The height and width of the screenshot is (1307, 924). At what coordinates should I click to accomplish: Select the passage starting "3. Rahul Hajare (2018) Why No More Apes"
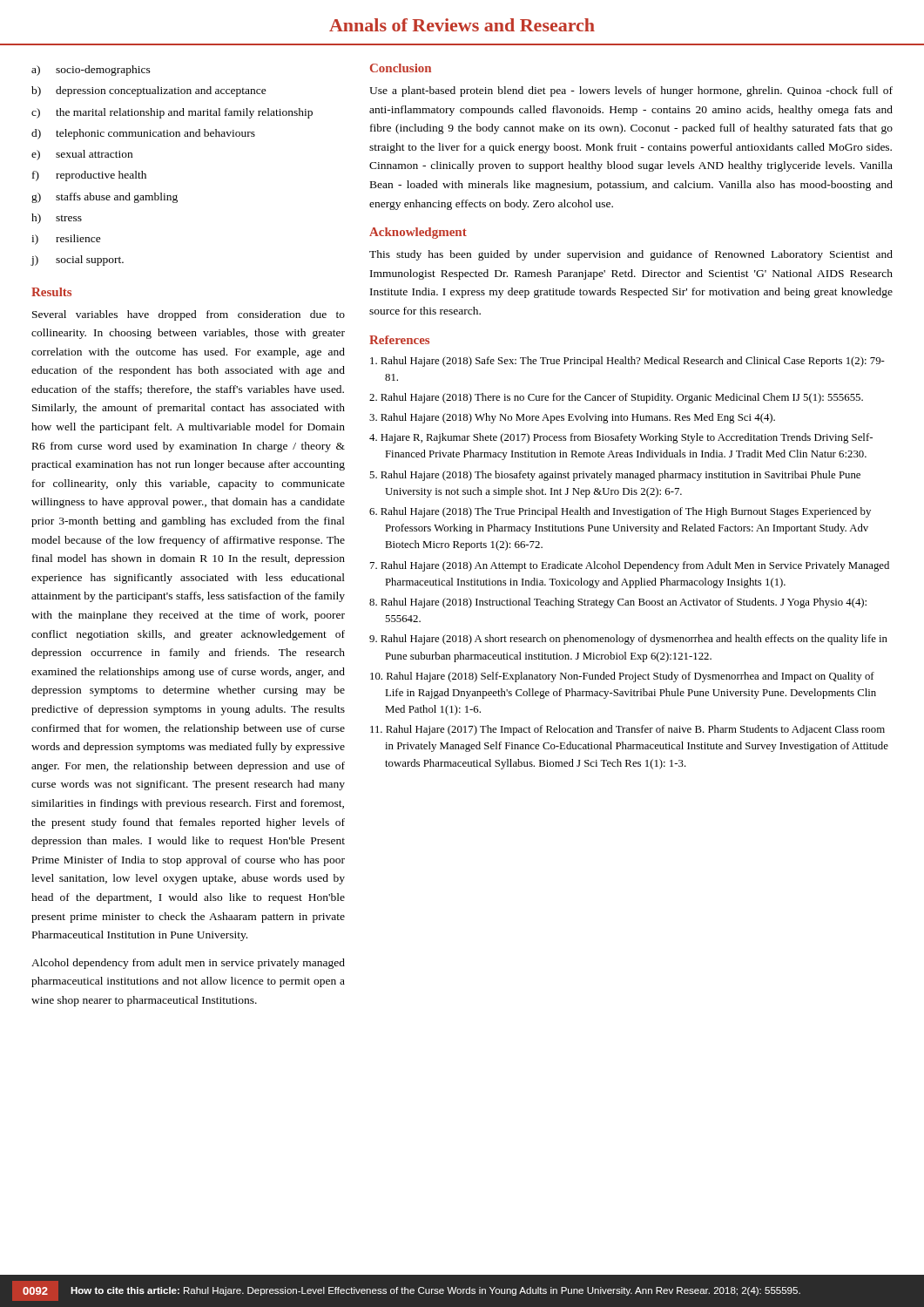573,417
